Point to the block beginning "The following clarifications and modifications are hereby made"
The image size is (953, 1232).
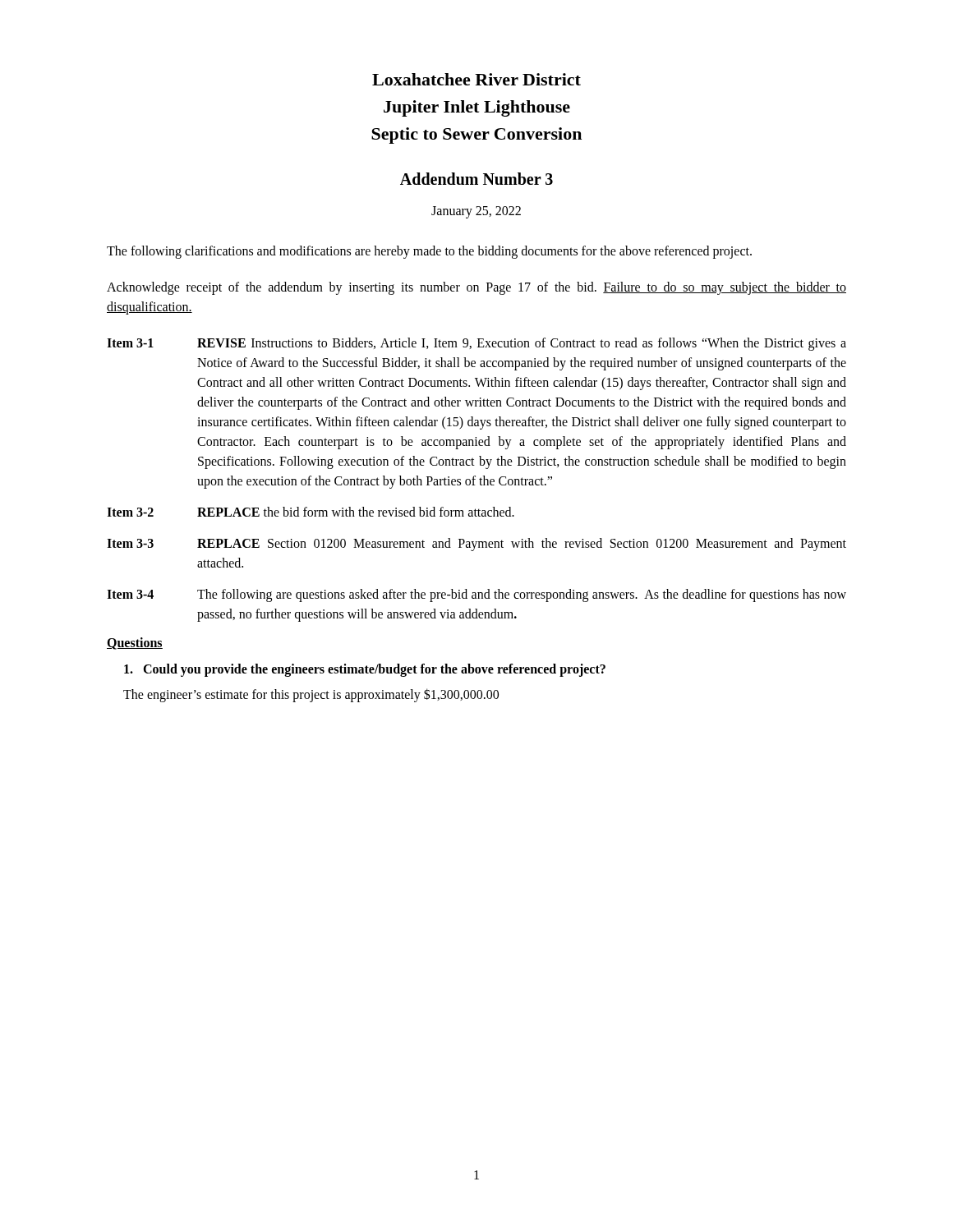(x=430, y=251)
